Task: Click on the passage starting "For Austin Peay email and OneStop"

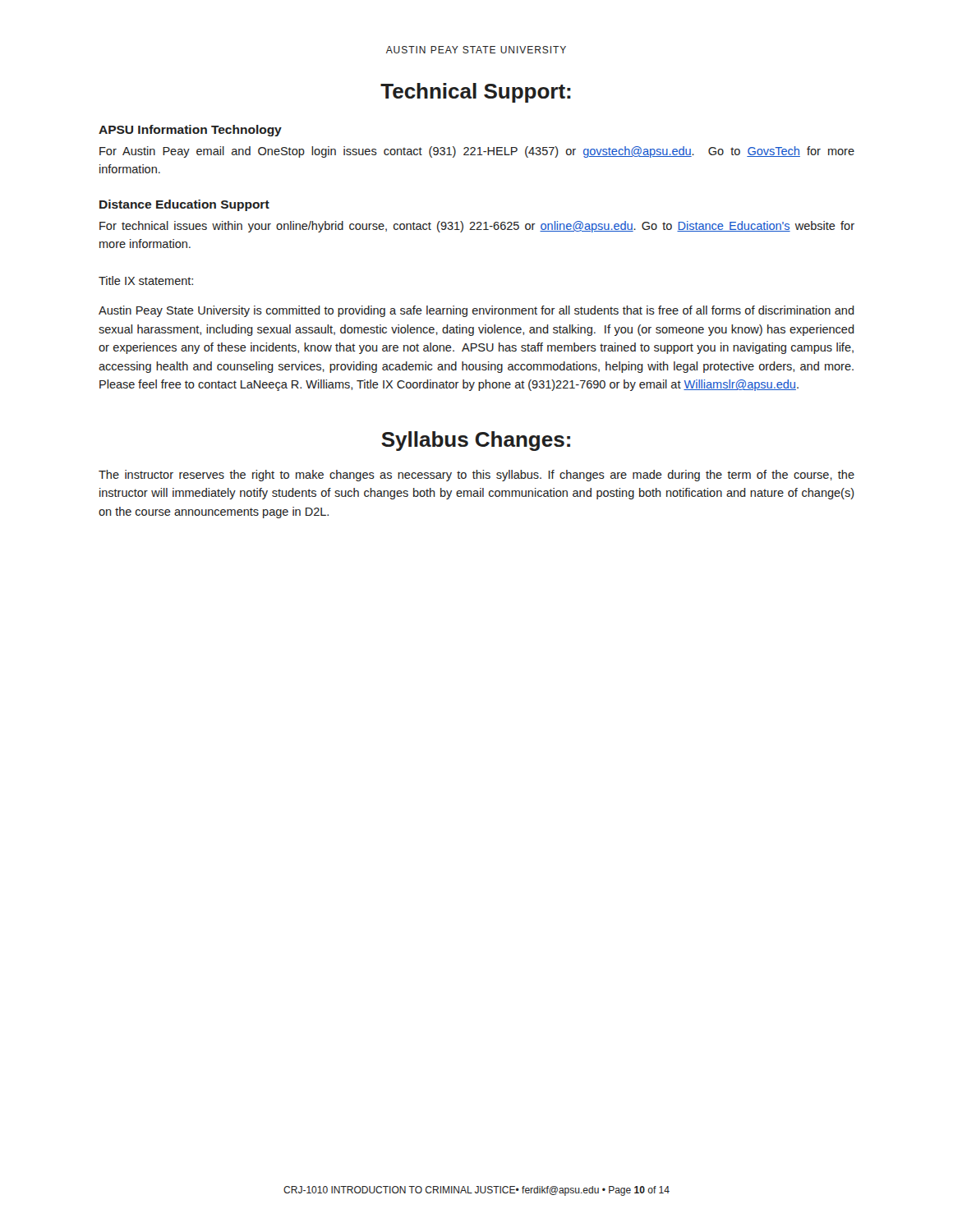Action: click(x=476, y=160)
